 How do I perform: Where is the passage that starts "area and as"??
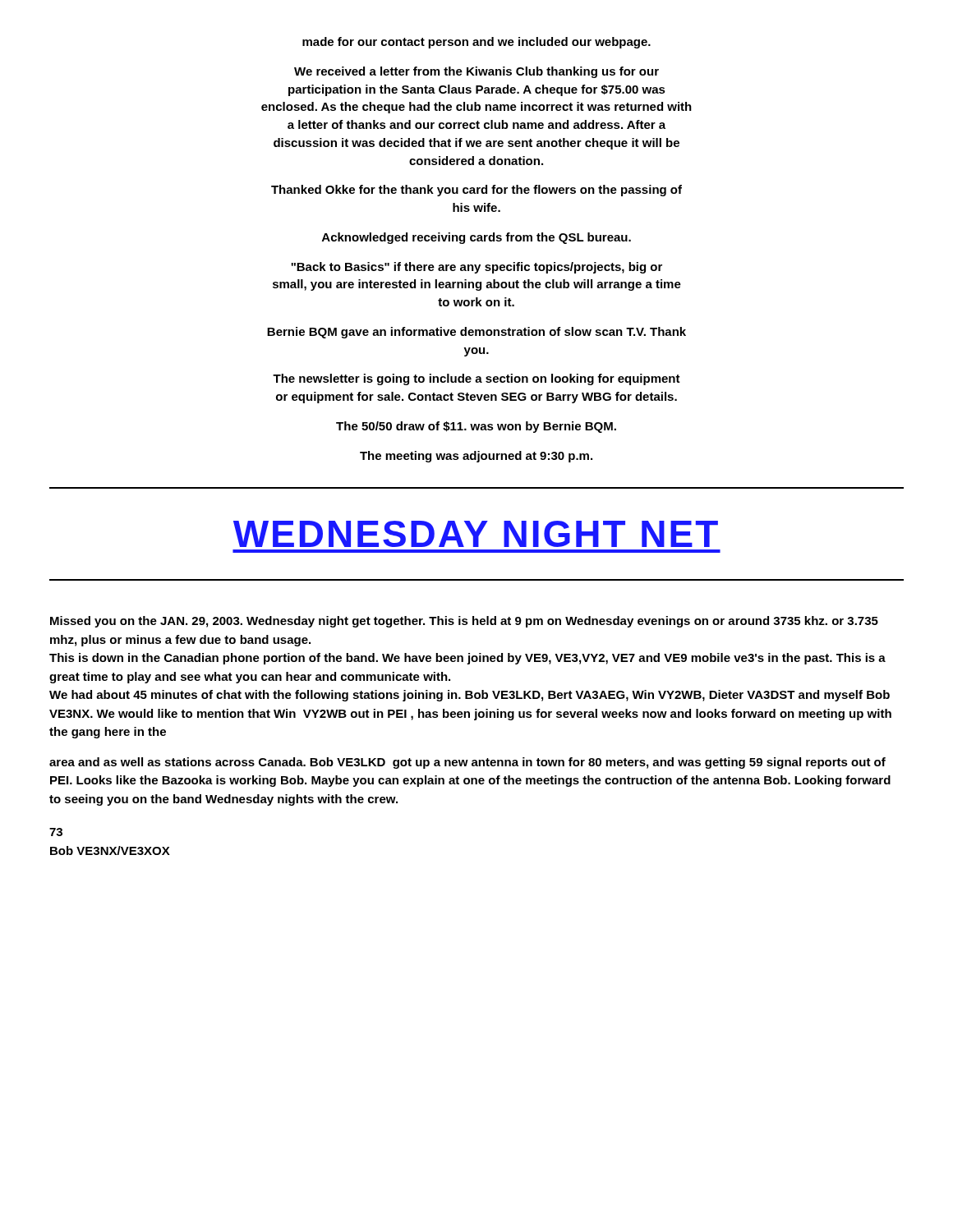(476, 781)
